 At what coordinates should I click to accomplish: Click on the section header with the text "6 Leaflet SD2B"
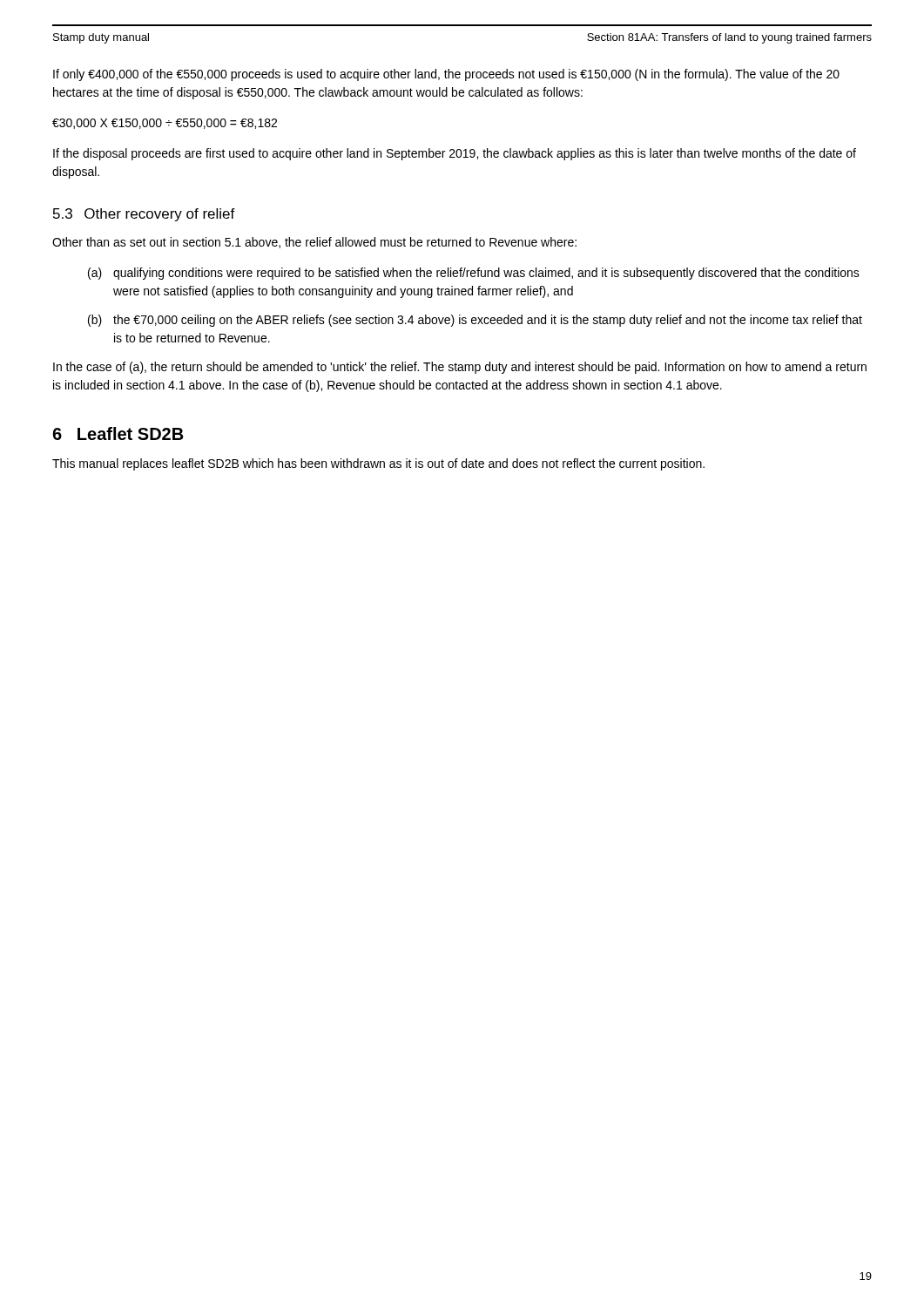click(x=118, y=434)
